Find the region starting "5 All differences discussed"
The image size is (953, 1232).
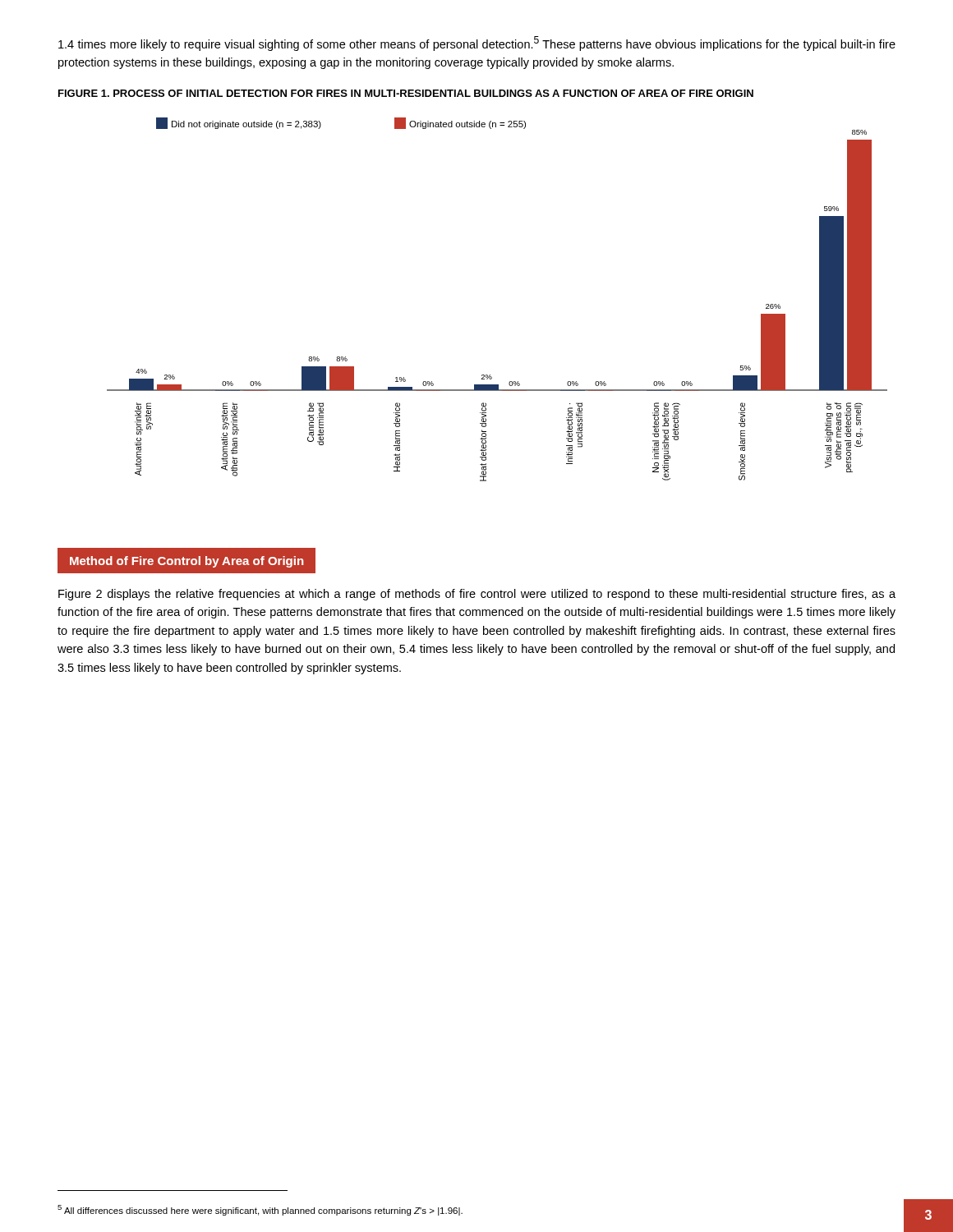pyautogui.click(x=260, y=1209)
